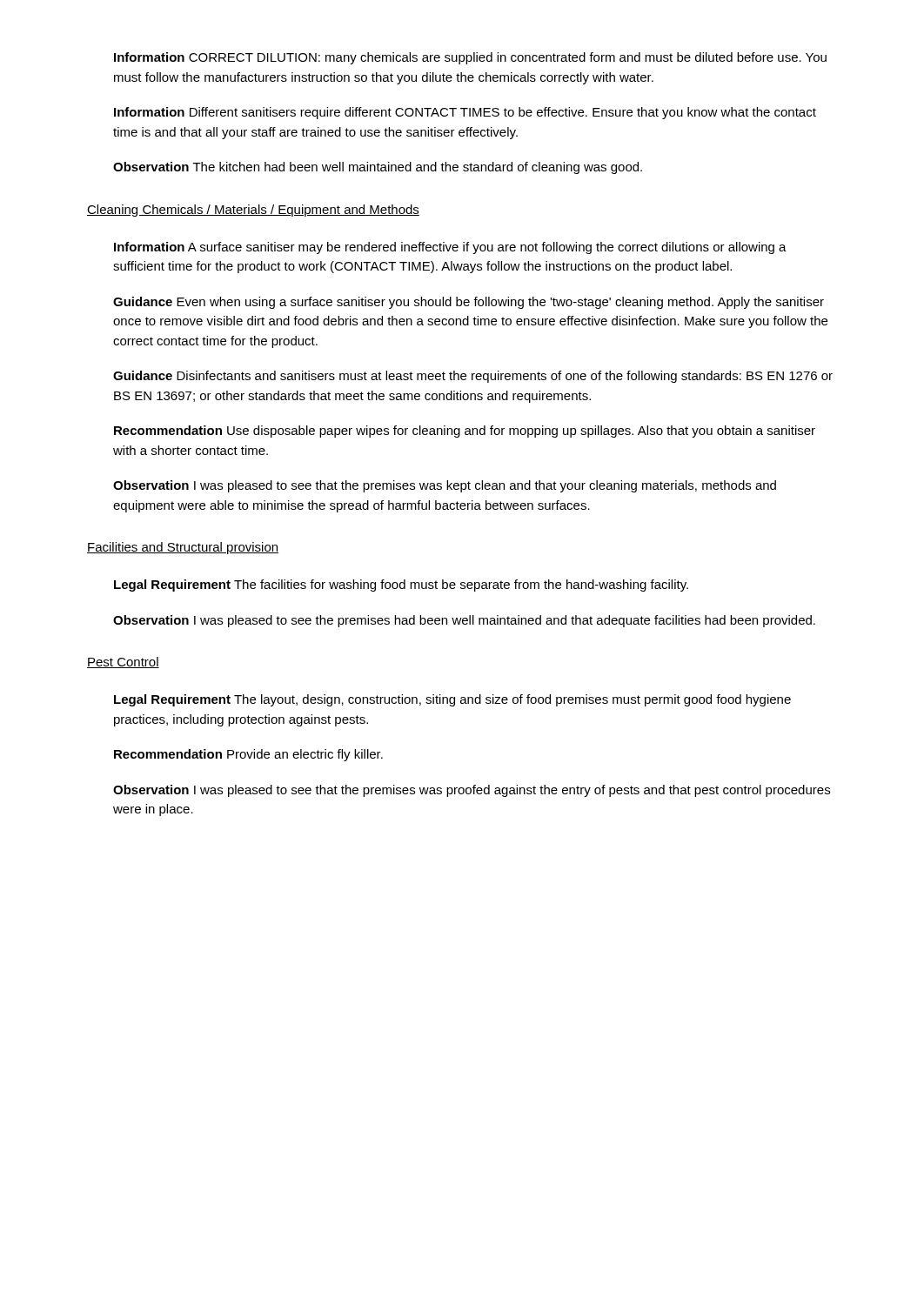924x1305 pixels.
Task: Locate the block of text that opens with "Legal Requirement The facilities for washing food must"
Action: pyautogui.click(x=401, y=584)
